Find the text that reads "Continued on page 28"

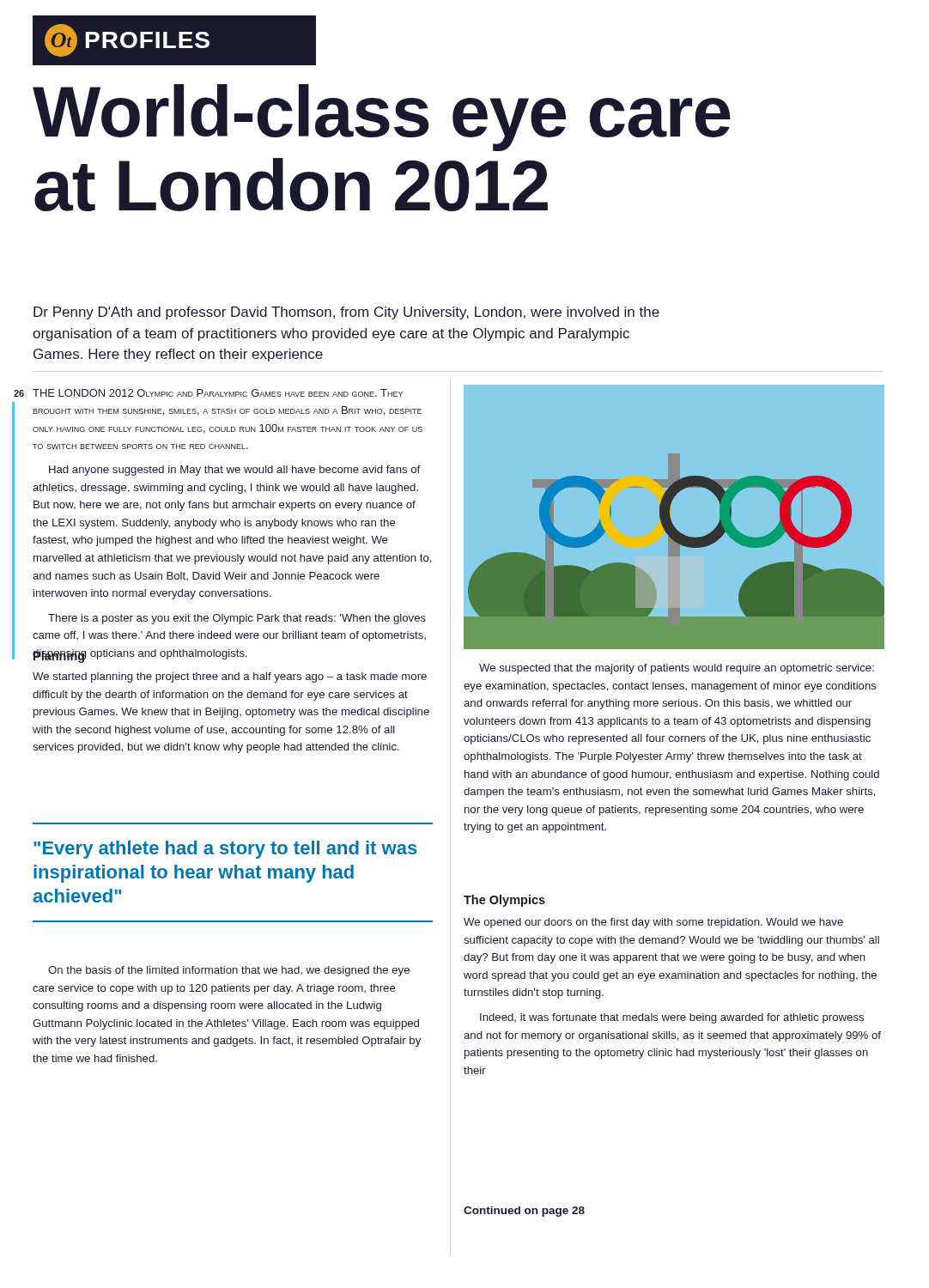[524, 1212]
